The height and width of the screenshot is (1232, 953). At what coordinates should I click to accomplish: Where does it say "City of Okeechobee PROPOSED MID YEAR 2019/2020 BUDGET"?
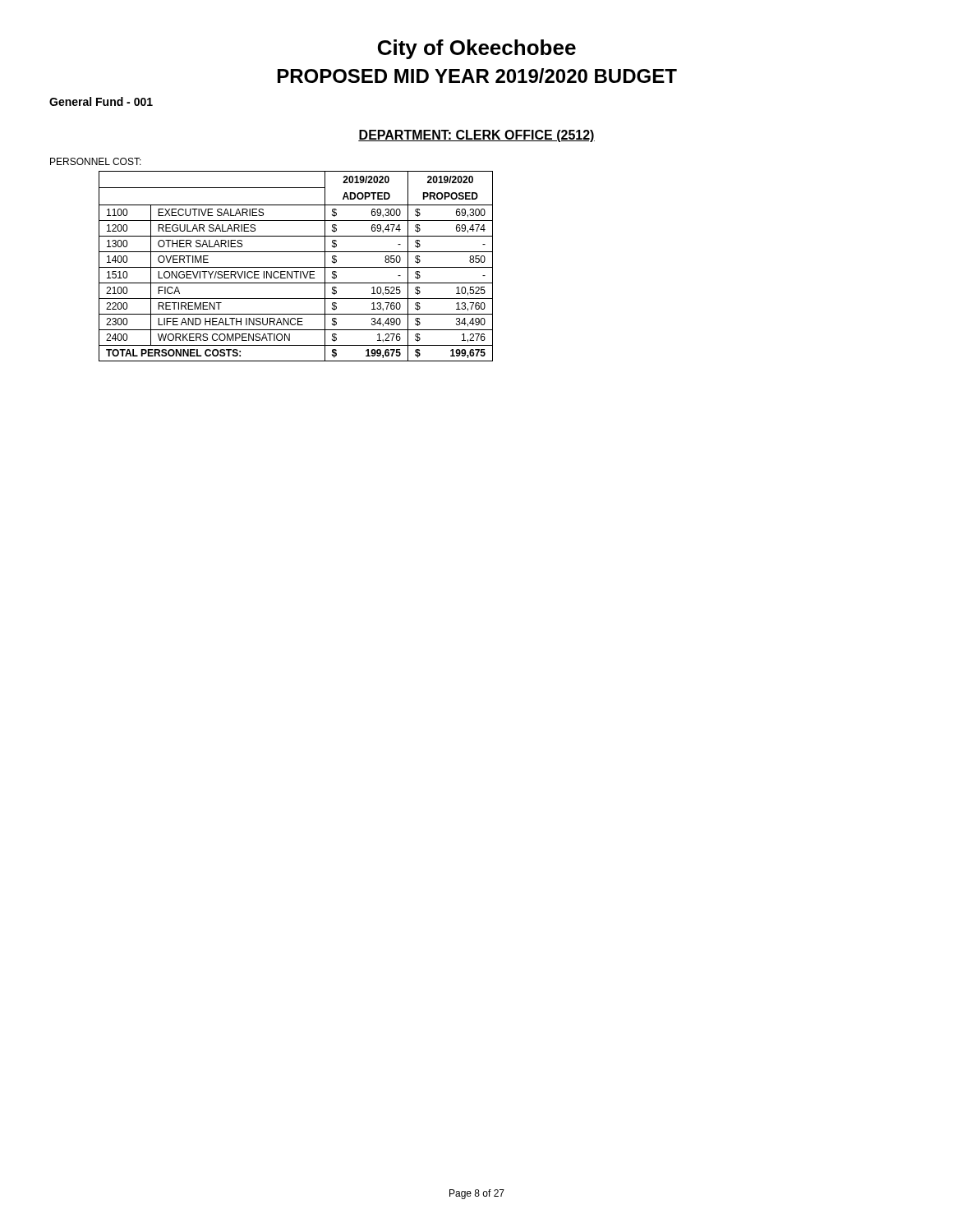(476, 62)
